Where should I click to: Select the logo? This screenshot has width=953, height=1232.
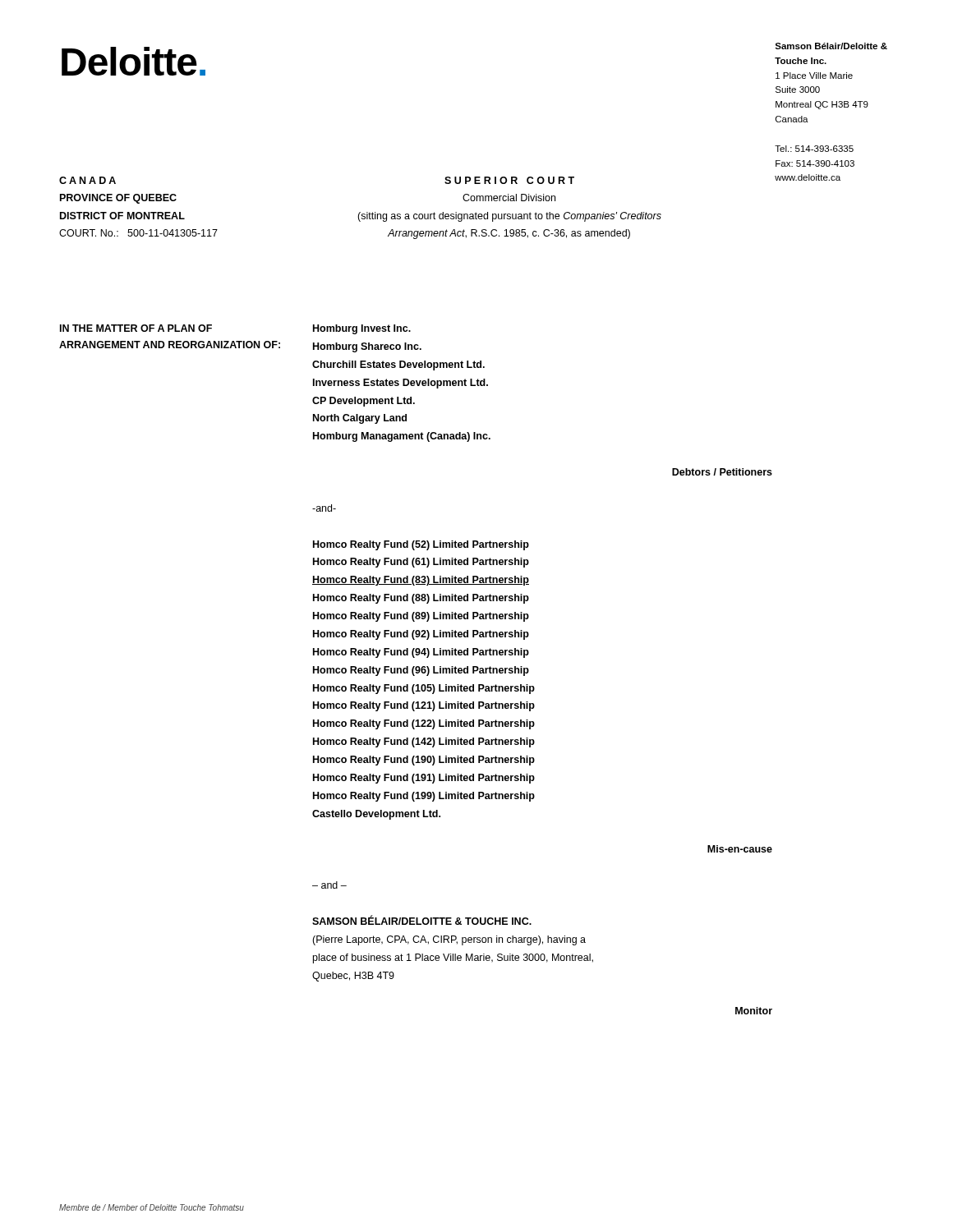[133, 62]
